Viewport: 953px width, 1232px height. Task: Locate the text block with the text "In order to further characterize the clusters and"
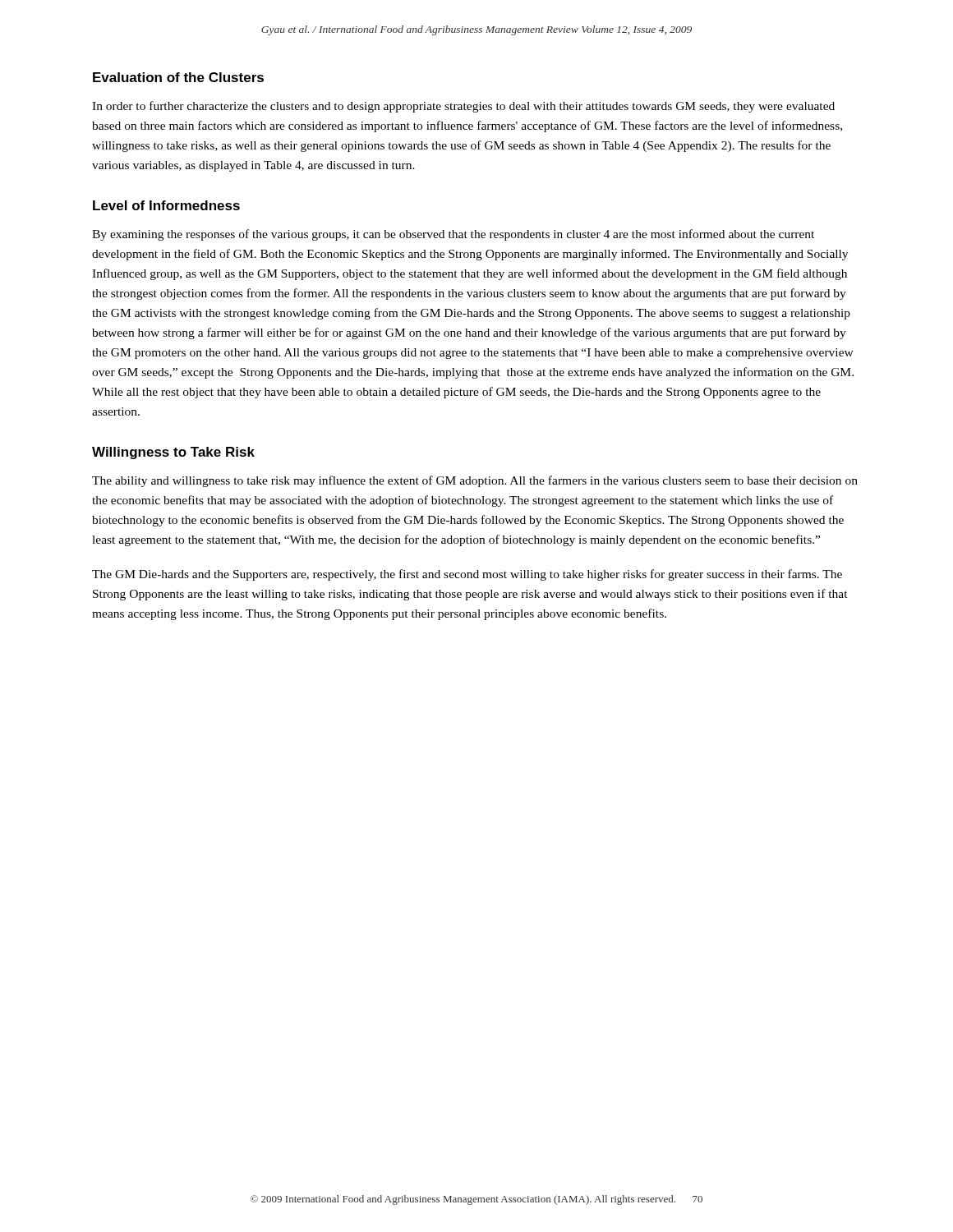(467, 135)
